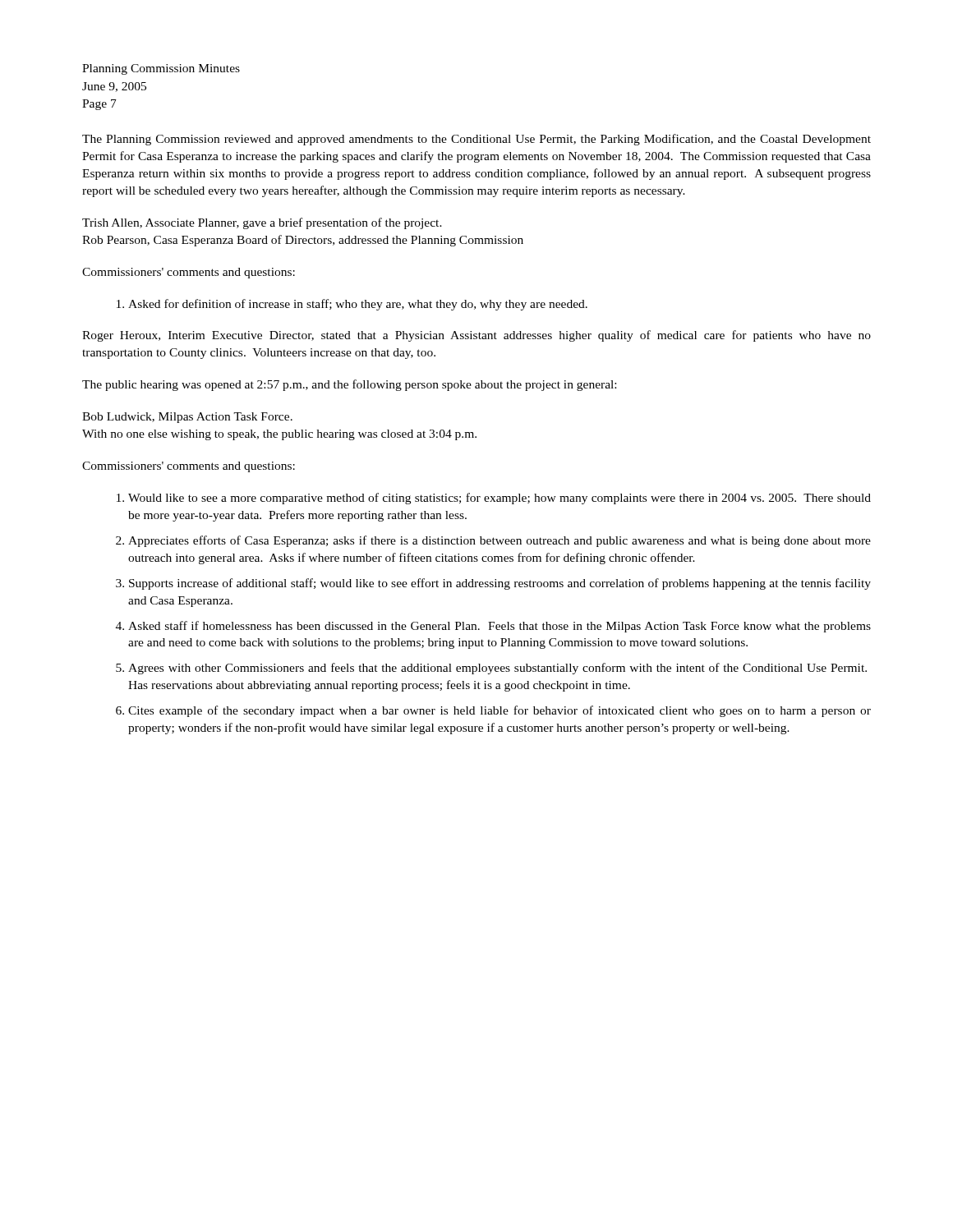
Task: Select the text block starting "The public hearing was"
Action: click(x=476, y=385)
